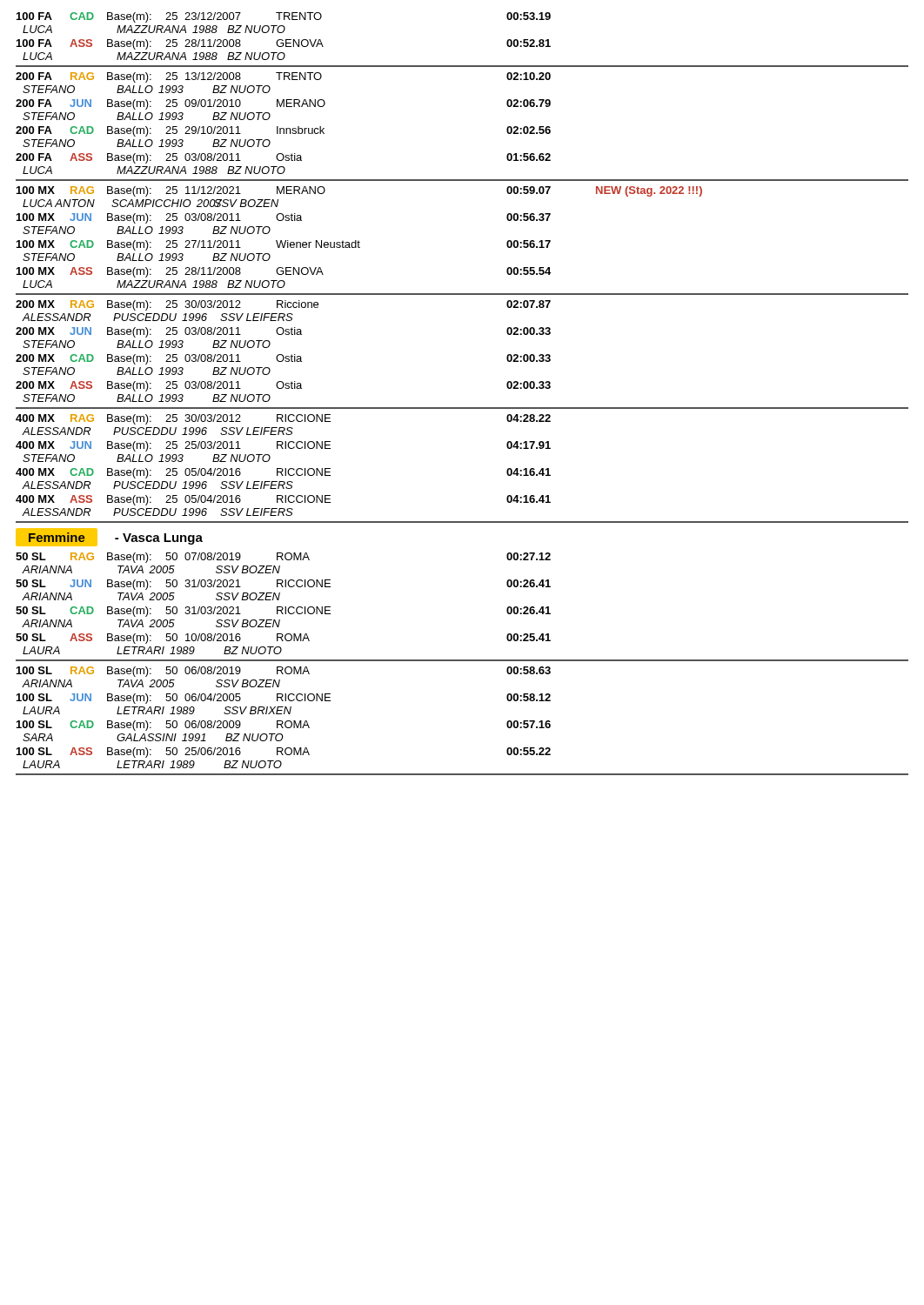Locate the text starting "400 MX RAG Base(m): 25 30/03/2012 RICCIONE"

point(283,419)
